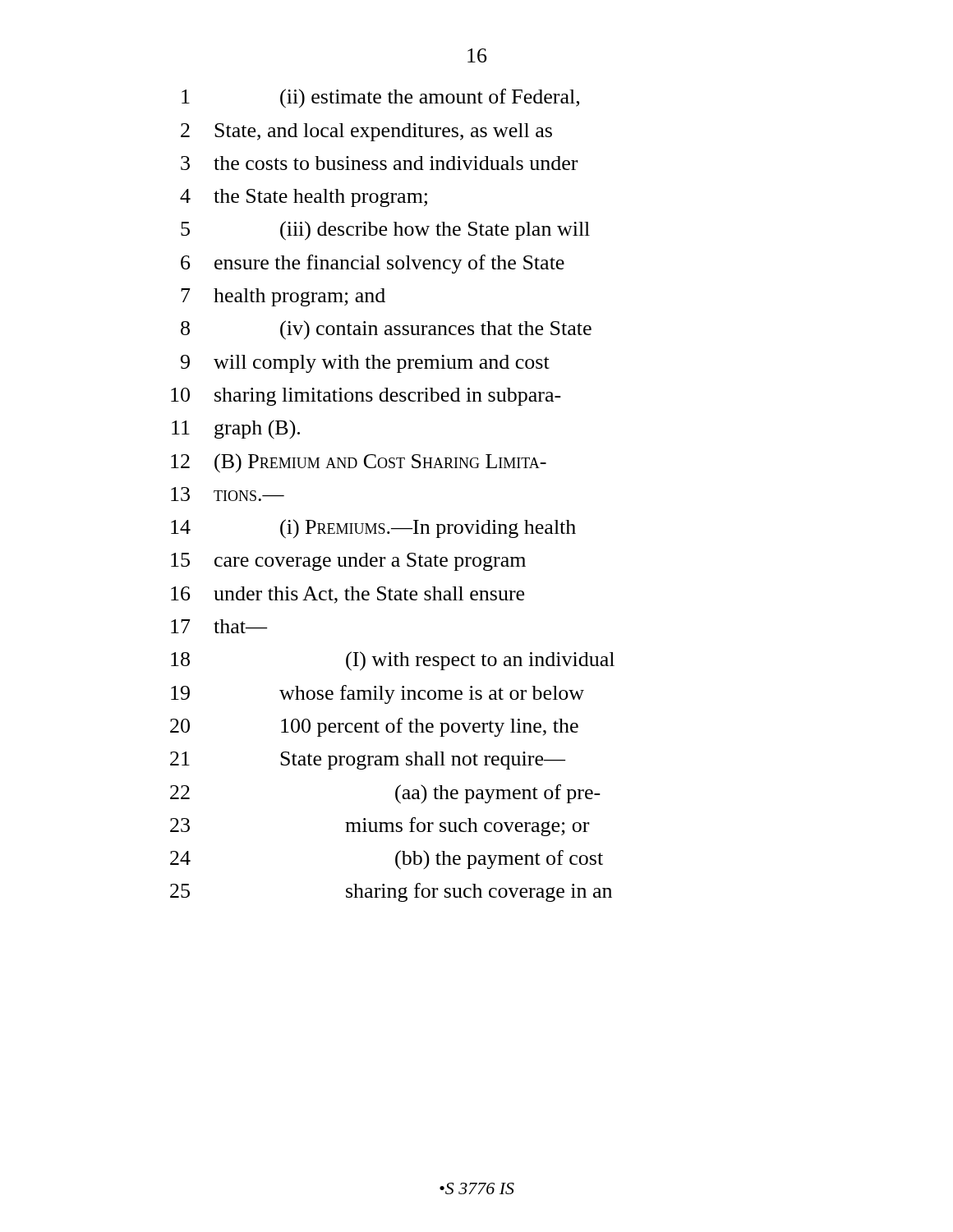Select the element starting "14 (i) Premiums.—In providing"
The image size is (953, 1232).
coord(493,528)
